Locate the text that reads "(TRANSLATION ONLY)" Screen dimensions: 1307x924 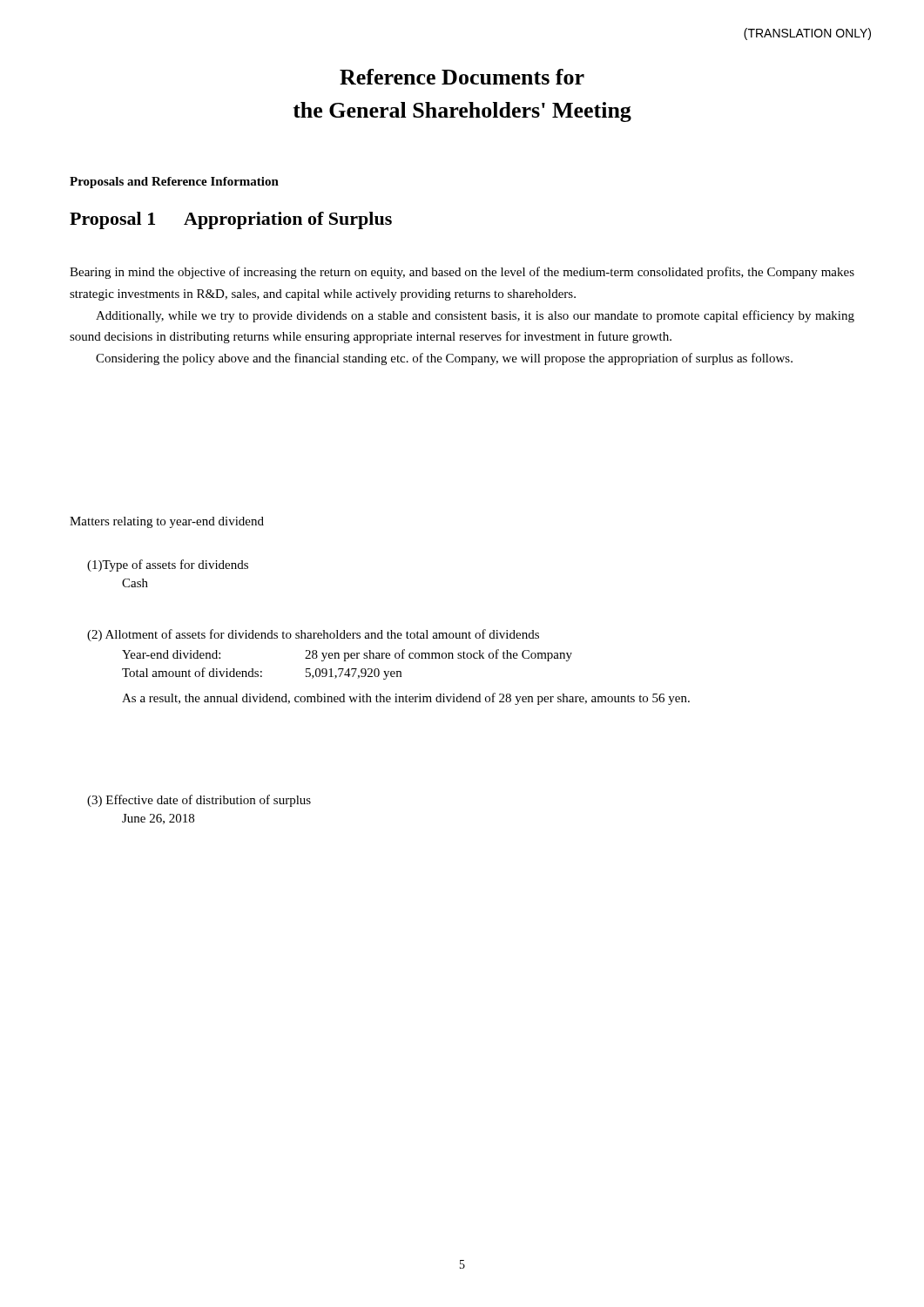click(x=808, y=33)
